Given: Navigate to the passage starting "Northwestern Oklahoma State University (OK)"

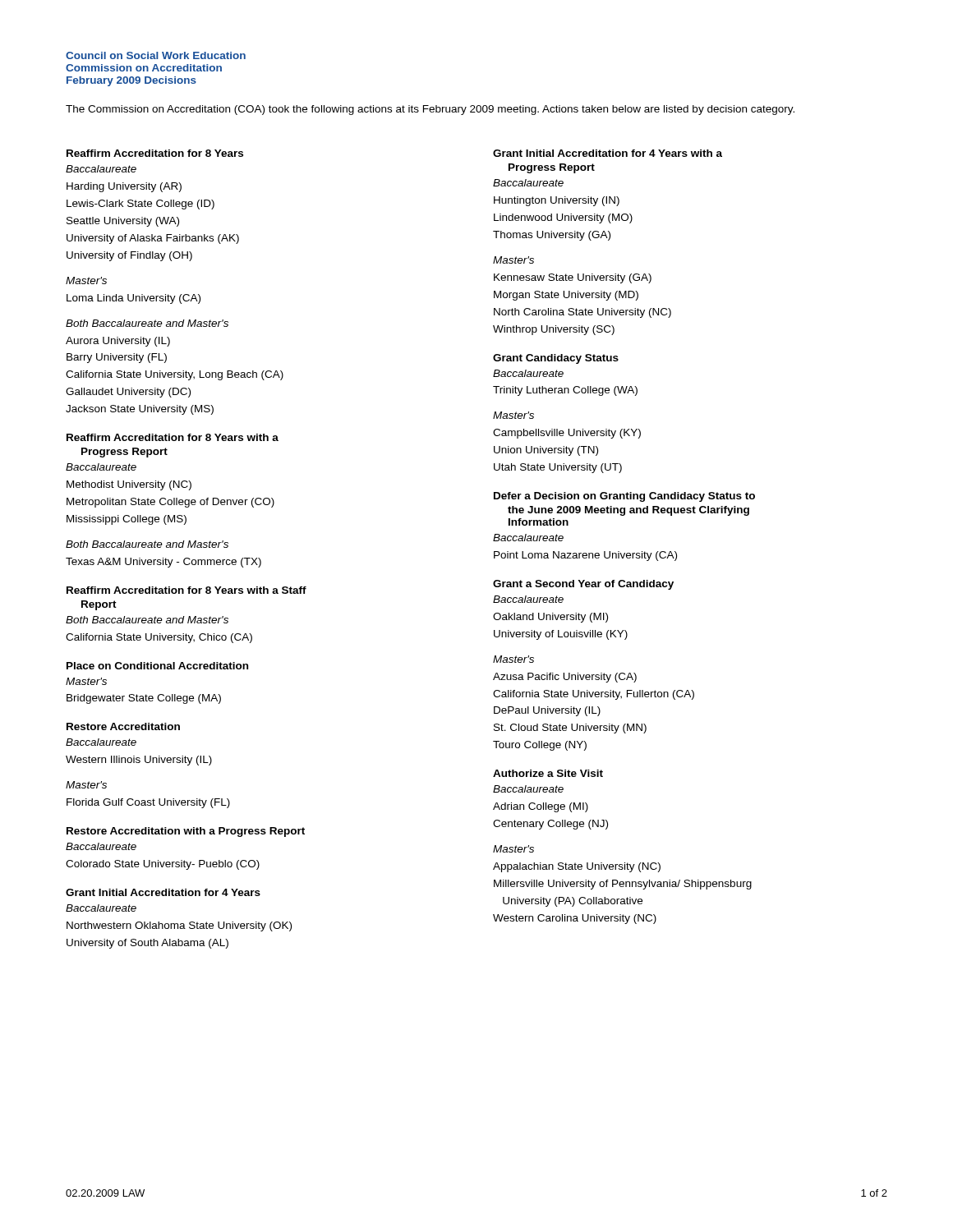Looking at the screenshot, I should [x=179, y=925].
